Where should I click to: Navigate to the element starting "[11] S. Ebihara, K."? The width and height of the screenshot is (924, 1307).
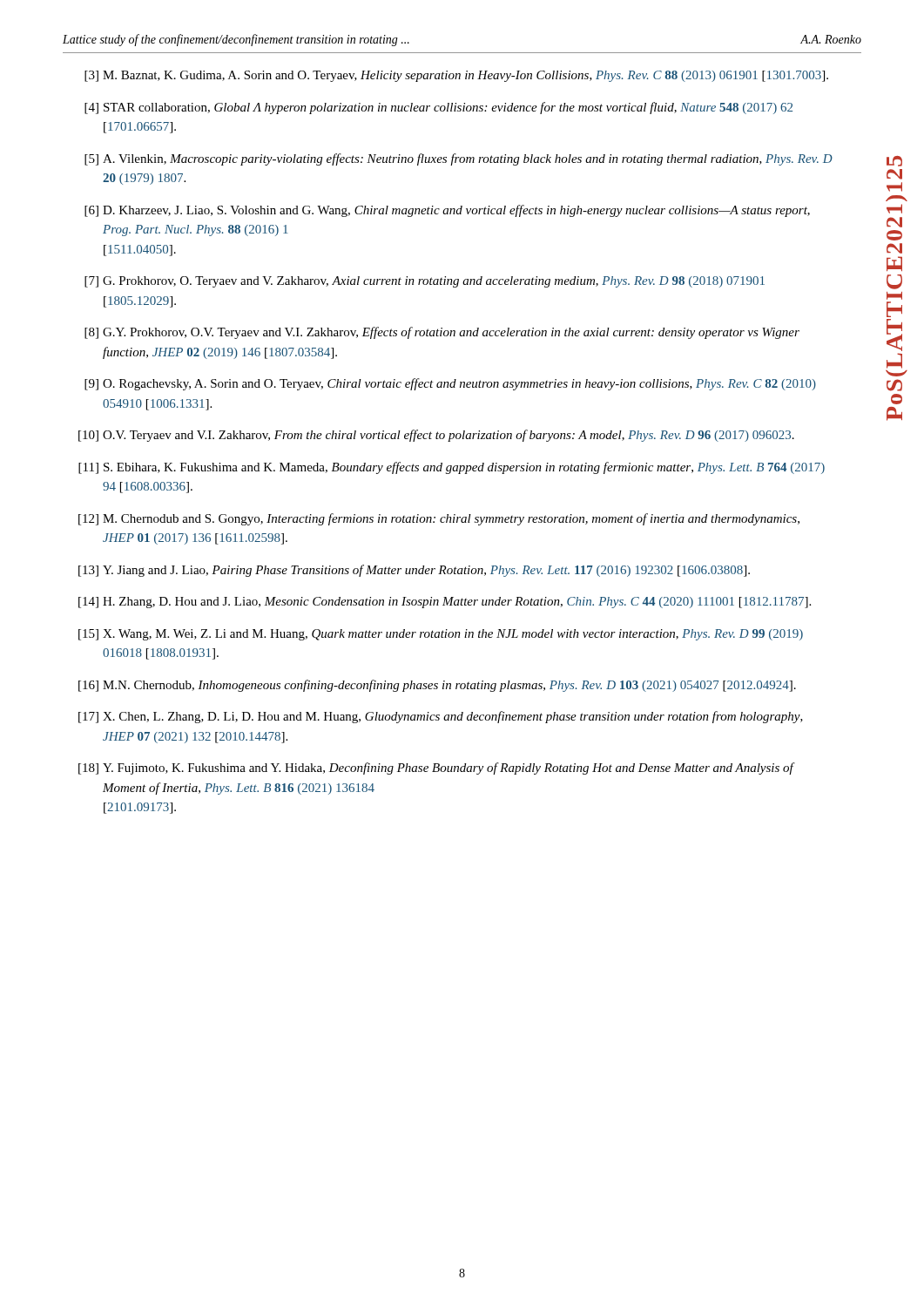click(448, 477)
